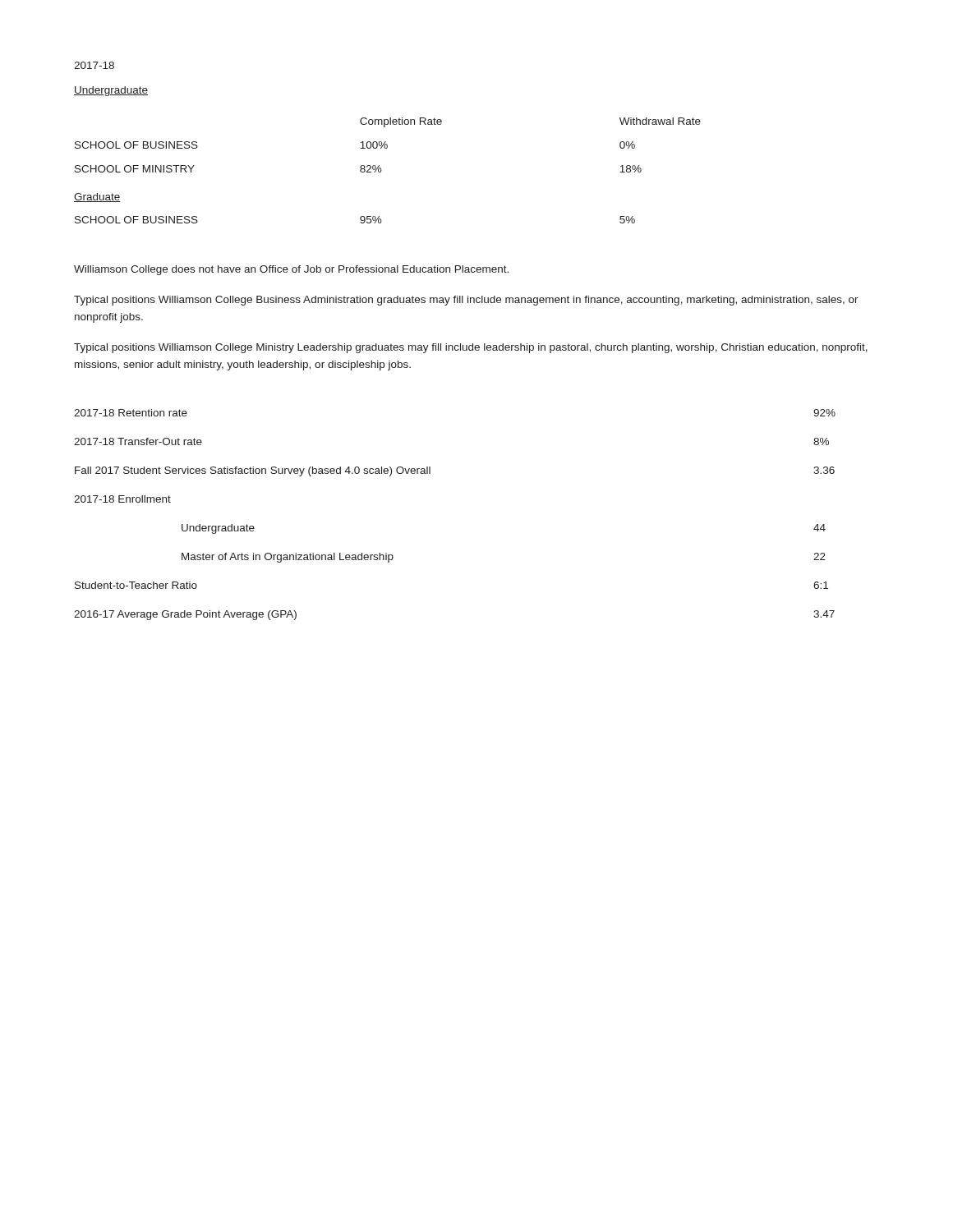Point to the block beginning "Typical positions Williamson College Business Administration graduates may"
The height and width of the screenshot is (1232, 953).
466,308
